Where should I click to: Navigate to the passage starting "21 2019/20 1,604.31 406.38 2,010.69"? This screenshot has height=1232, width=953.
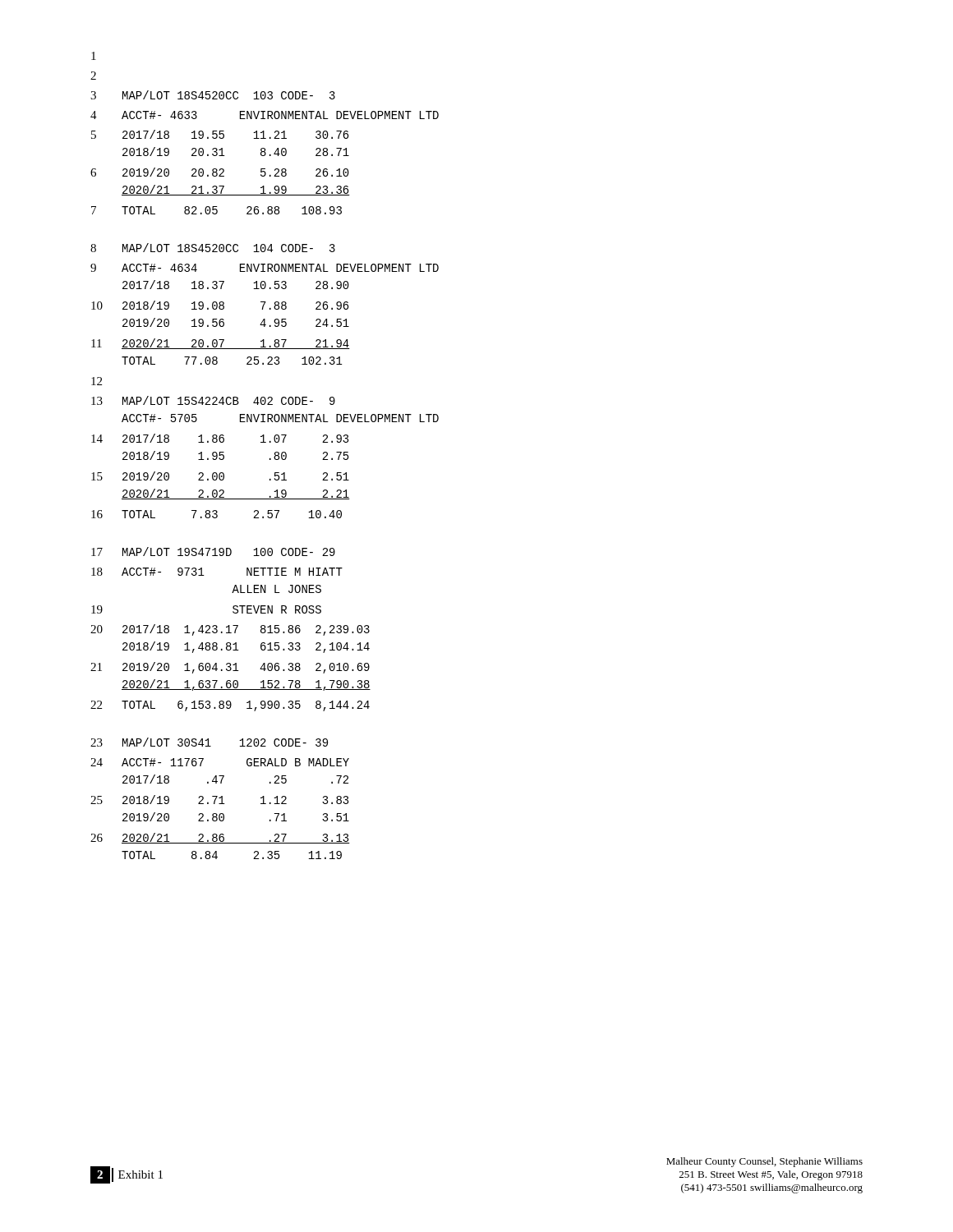pyautogui.click(x=230, y=668)
